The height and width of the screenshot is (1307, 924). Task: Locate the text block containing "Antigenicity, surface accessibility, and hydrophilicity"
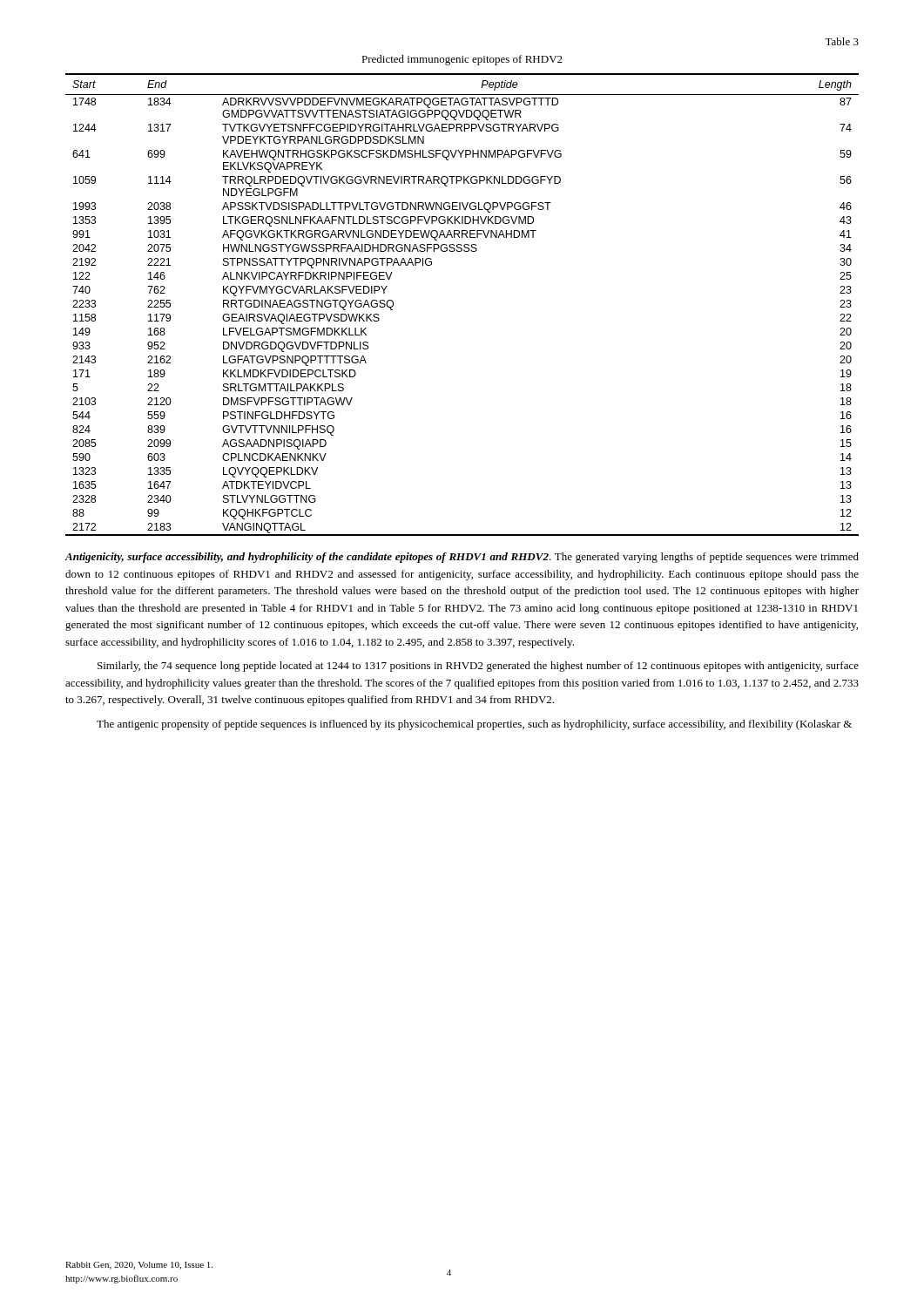(x=462, y=640)
